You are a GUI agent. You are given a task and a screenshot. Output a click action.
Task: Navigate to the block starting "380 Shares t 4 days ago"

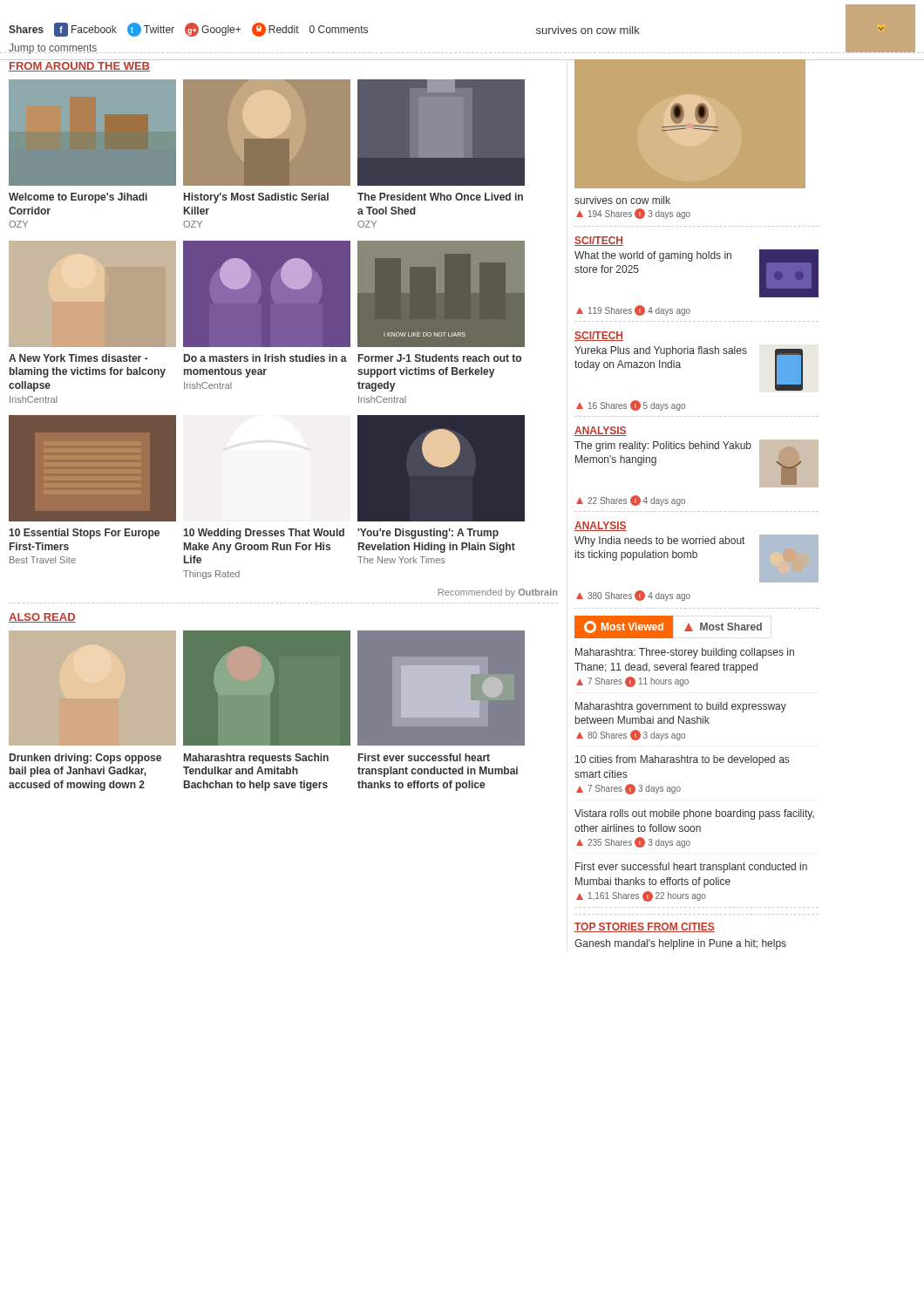[x=632, y=596]
